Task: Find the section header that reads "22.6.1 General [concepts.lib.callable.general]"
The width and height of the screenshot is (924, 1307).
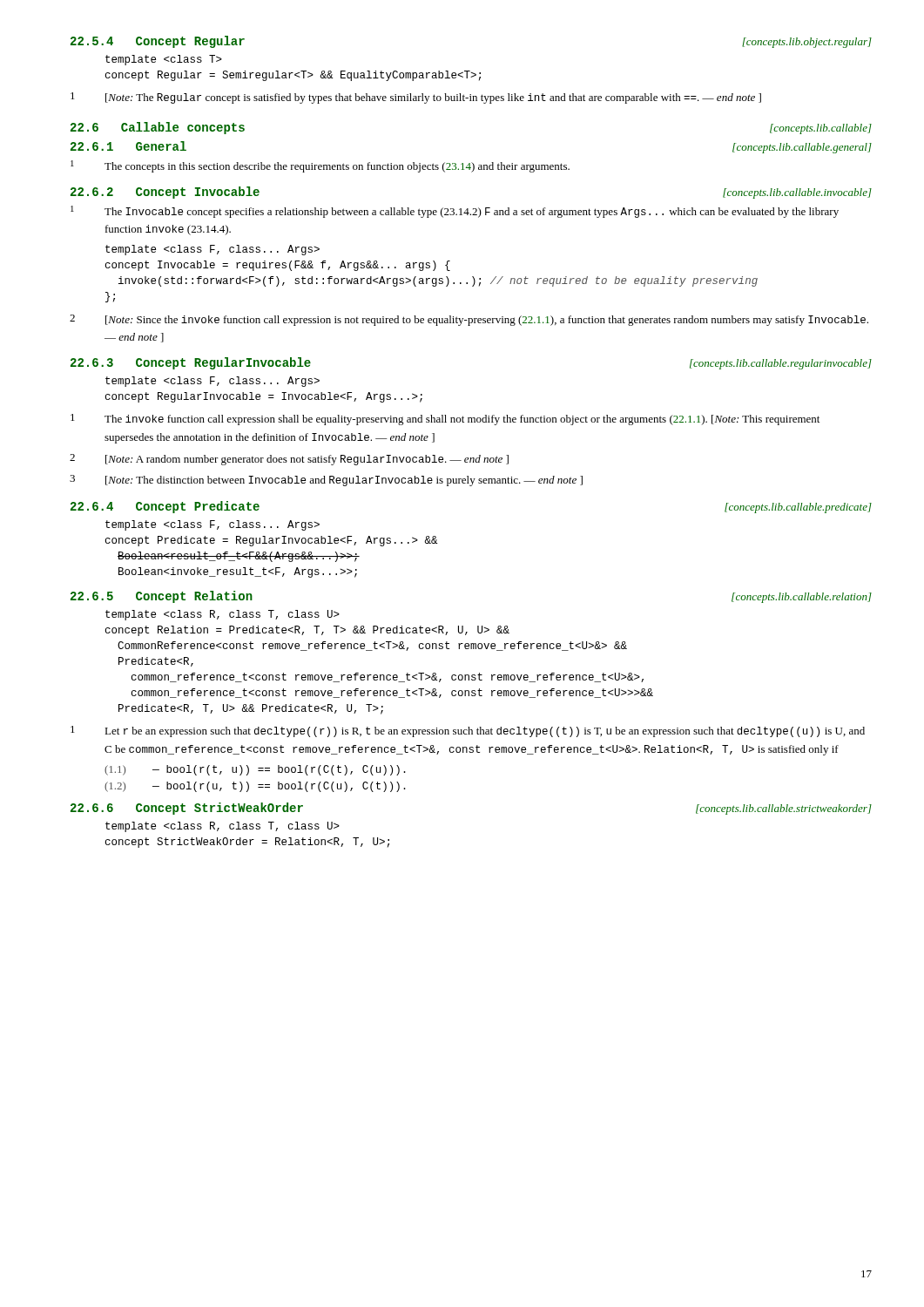Action: [x=94, y=147]
